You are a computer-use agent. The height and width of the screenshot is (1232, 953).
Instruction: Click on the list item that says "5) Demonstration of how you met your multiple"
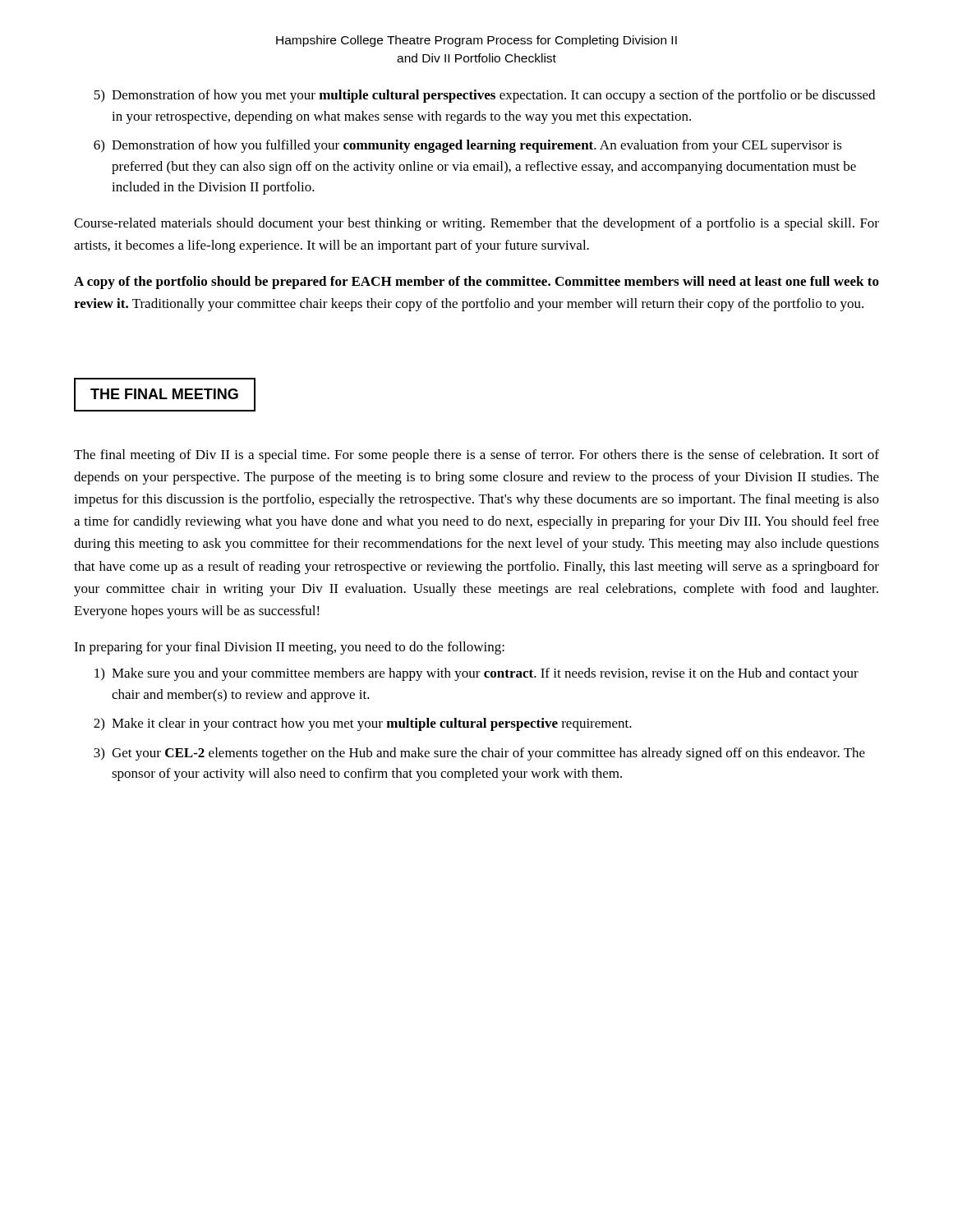coord(476,106)
